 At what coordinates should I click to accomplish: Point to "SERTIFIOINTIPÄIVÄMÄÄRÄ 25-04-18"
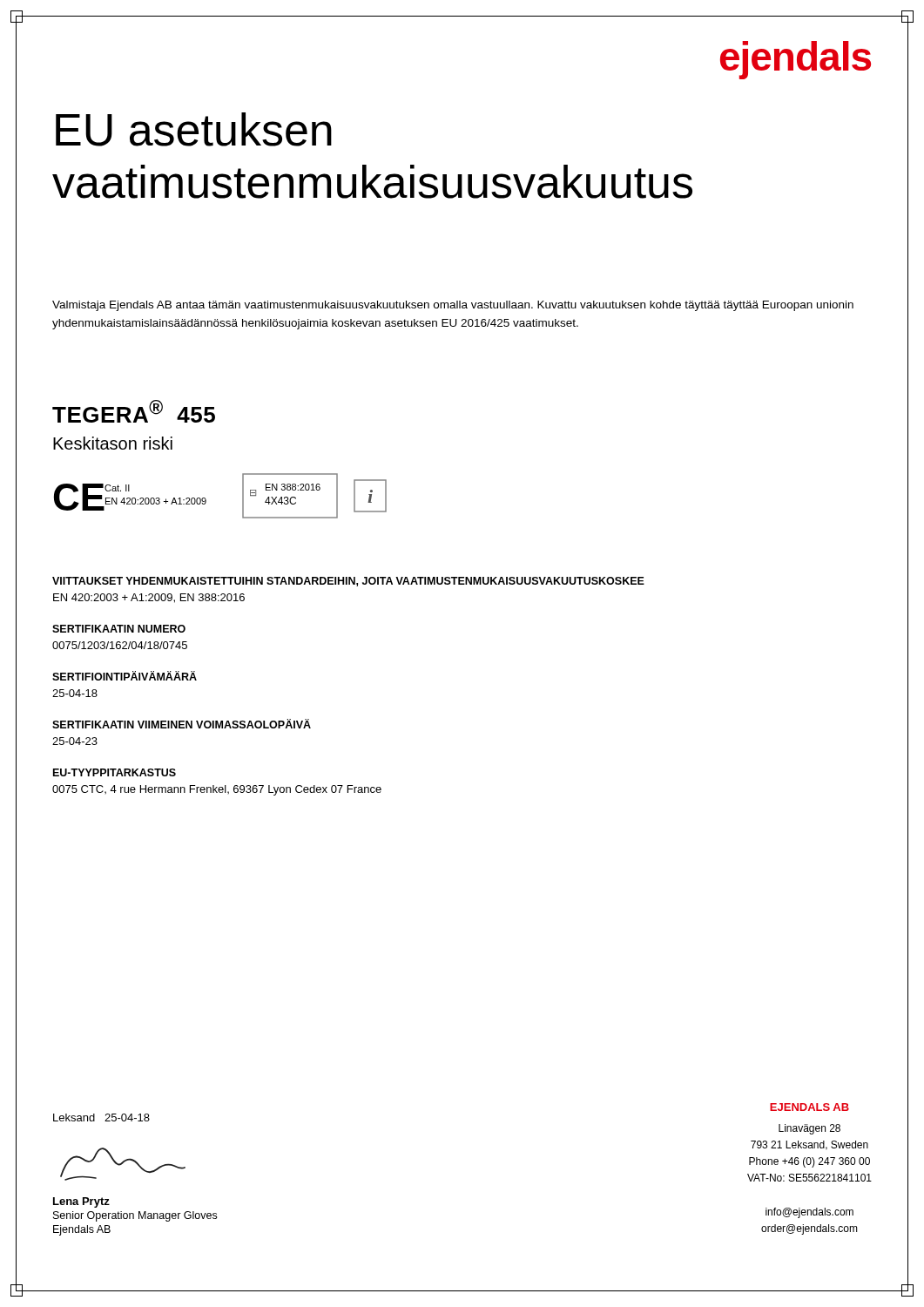pos(125,676)
